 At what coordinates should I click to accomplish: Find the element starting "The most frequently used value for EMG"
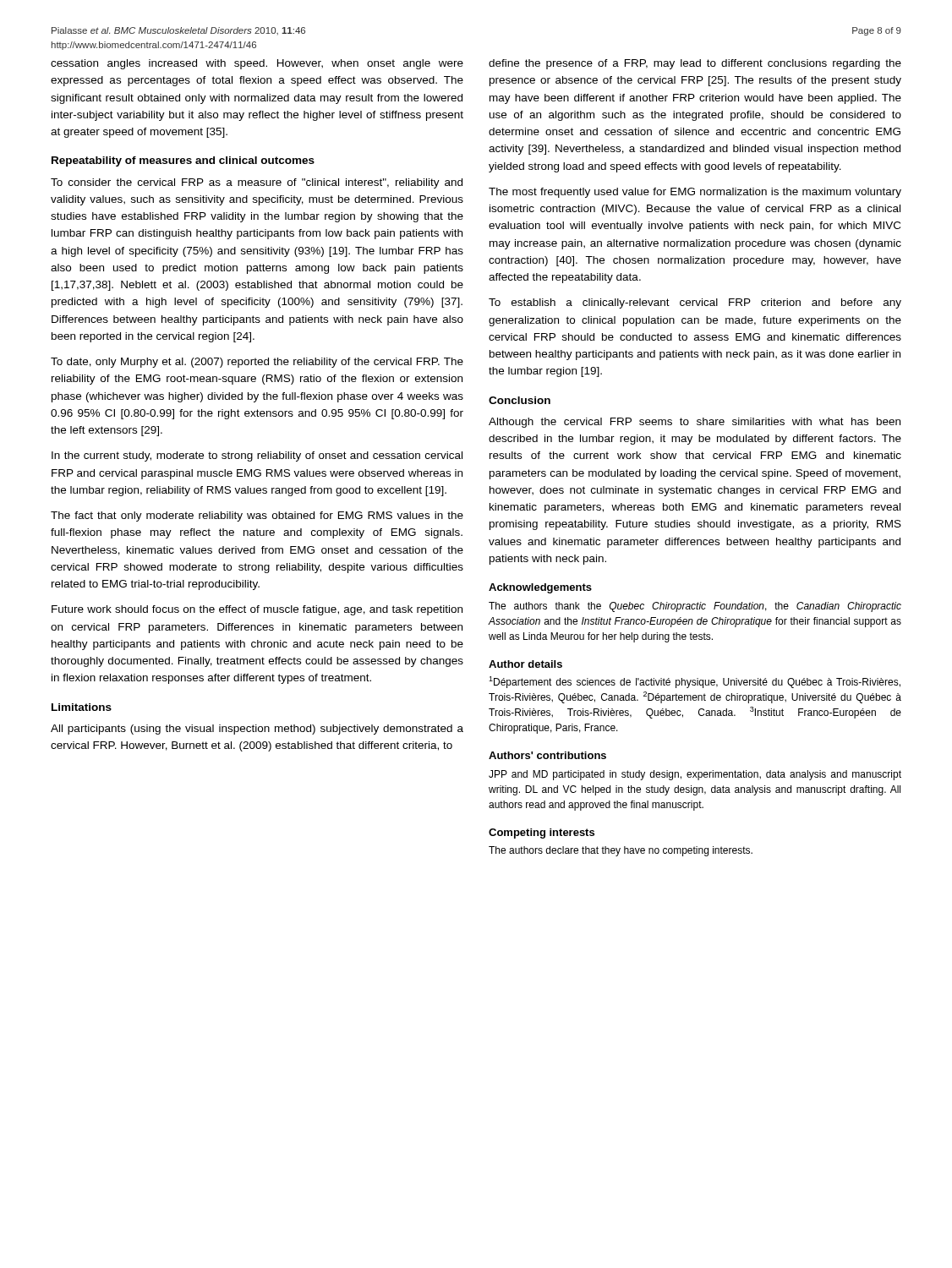coord(695,235)
